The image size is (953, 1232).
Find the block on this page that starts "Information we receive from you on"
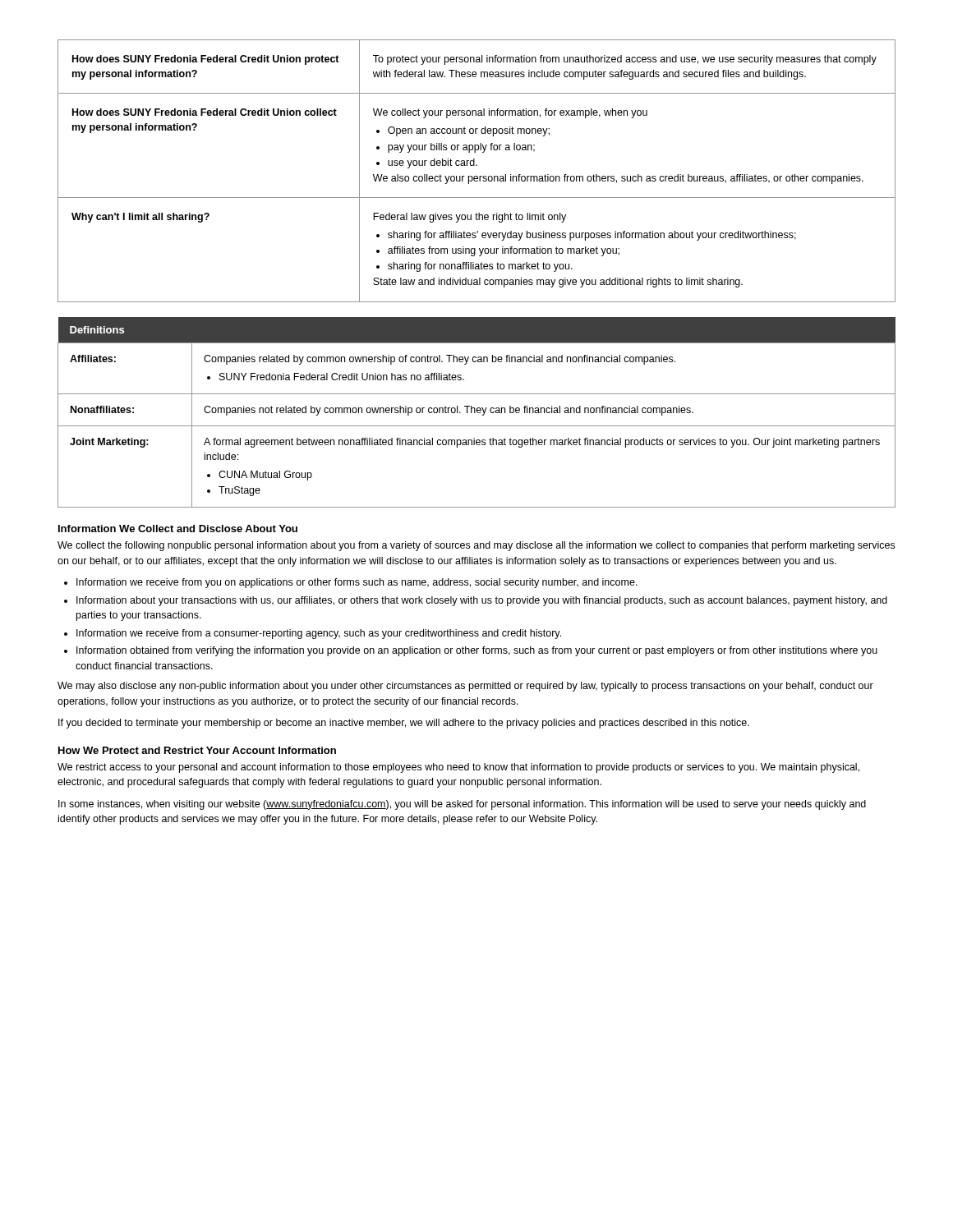tap(357, 583)
